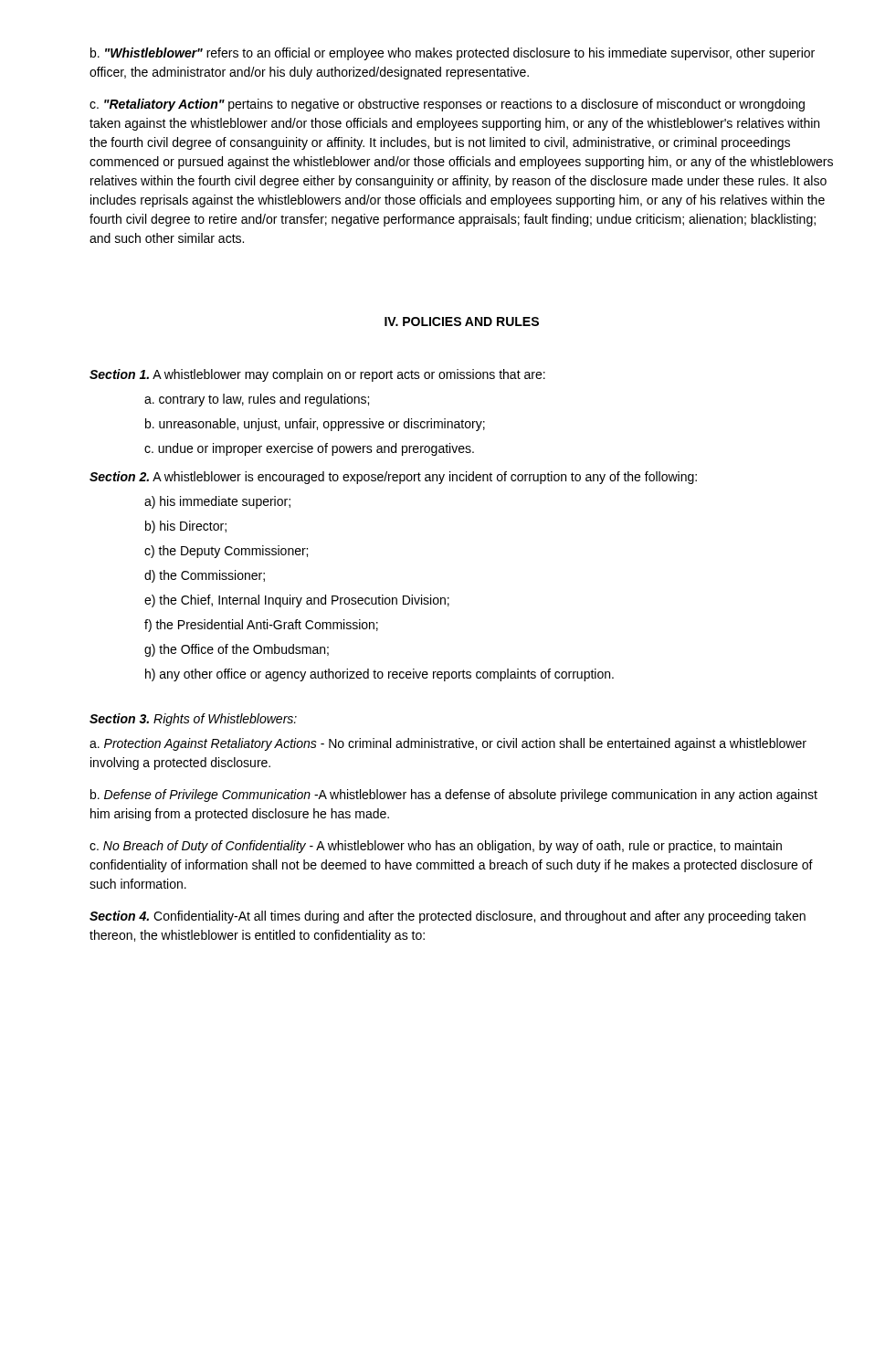
Task: Find the block starting "b. "Whistleblower" refers to an"
Action: (x=452, y=63)
